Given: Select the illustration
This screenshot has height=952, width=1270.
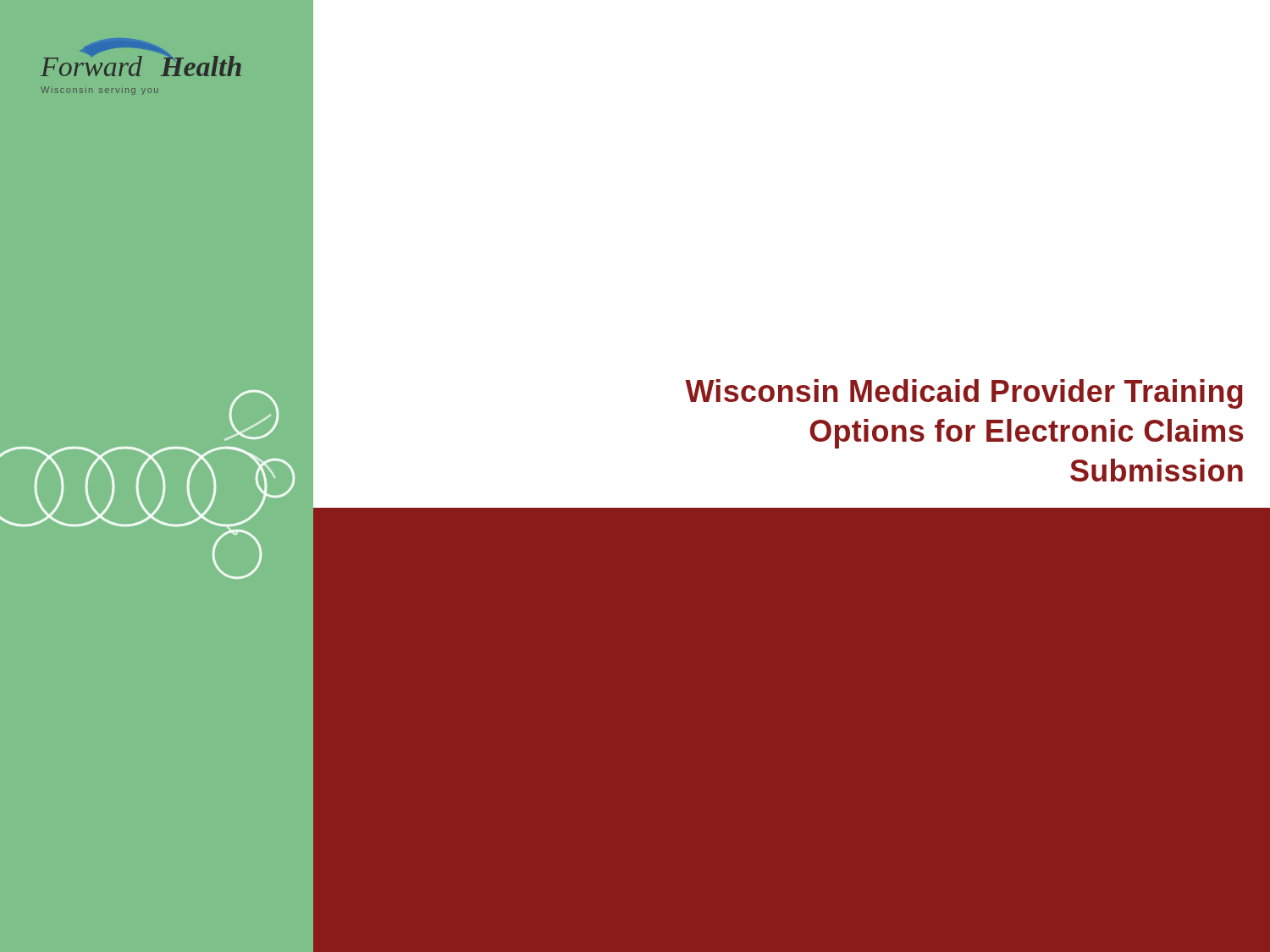Looking at the screenshot, I should tap(157, 465).
